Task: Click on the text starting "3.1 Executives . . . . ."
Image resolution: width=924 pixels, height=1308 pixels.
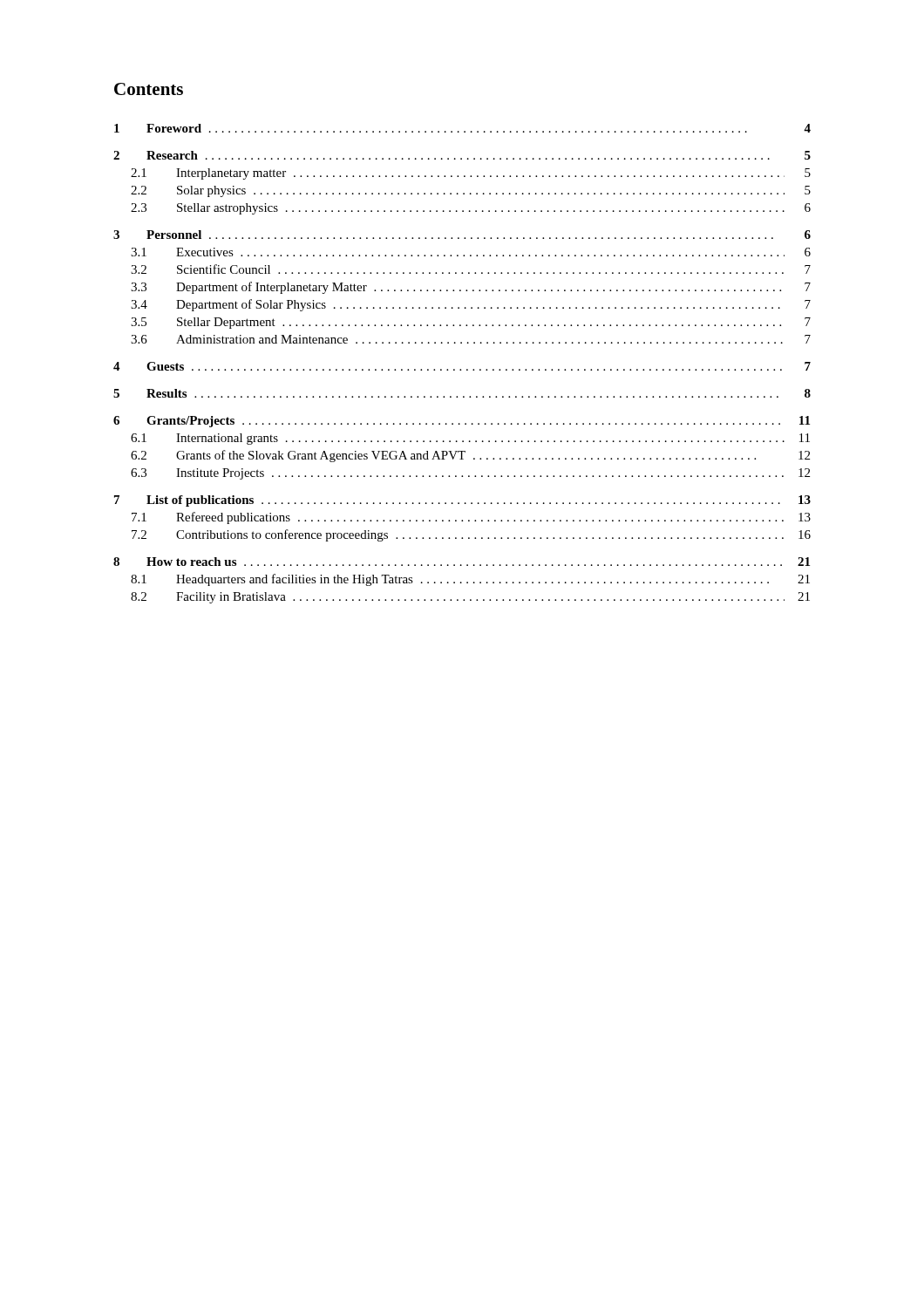Action: pyautogui.click(x=462, y=252)
